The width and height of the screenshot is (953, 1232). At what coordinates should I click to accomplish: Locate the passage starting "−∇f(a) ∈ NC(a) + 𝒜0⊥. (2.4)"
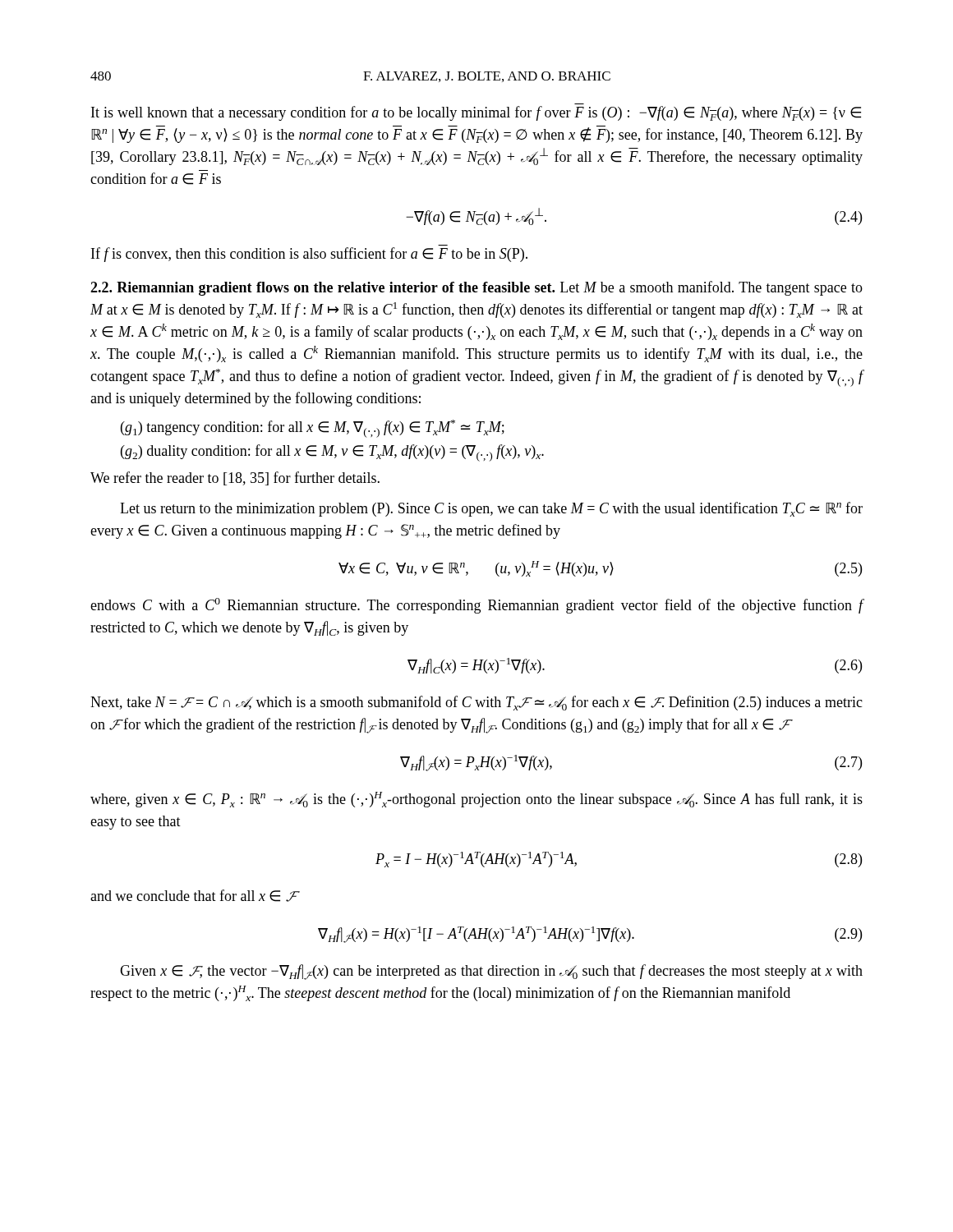tap(476, 216)
